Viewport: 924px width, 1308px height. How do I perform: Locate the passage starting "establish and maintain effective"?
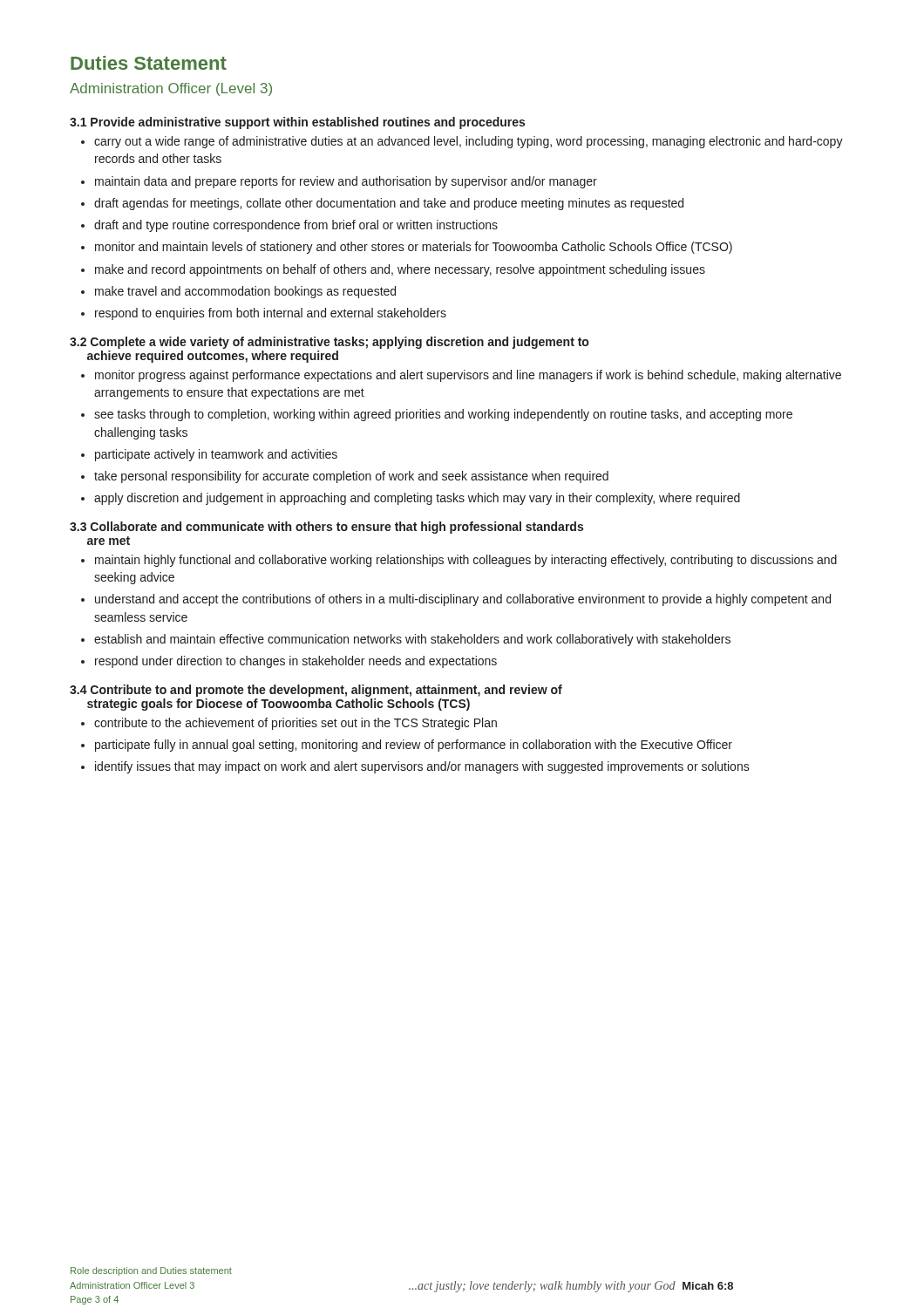point(413,639)
